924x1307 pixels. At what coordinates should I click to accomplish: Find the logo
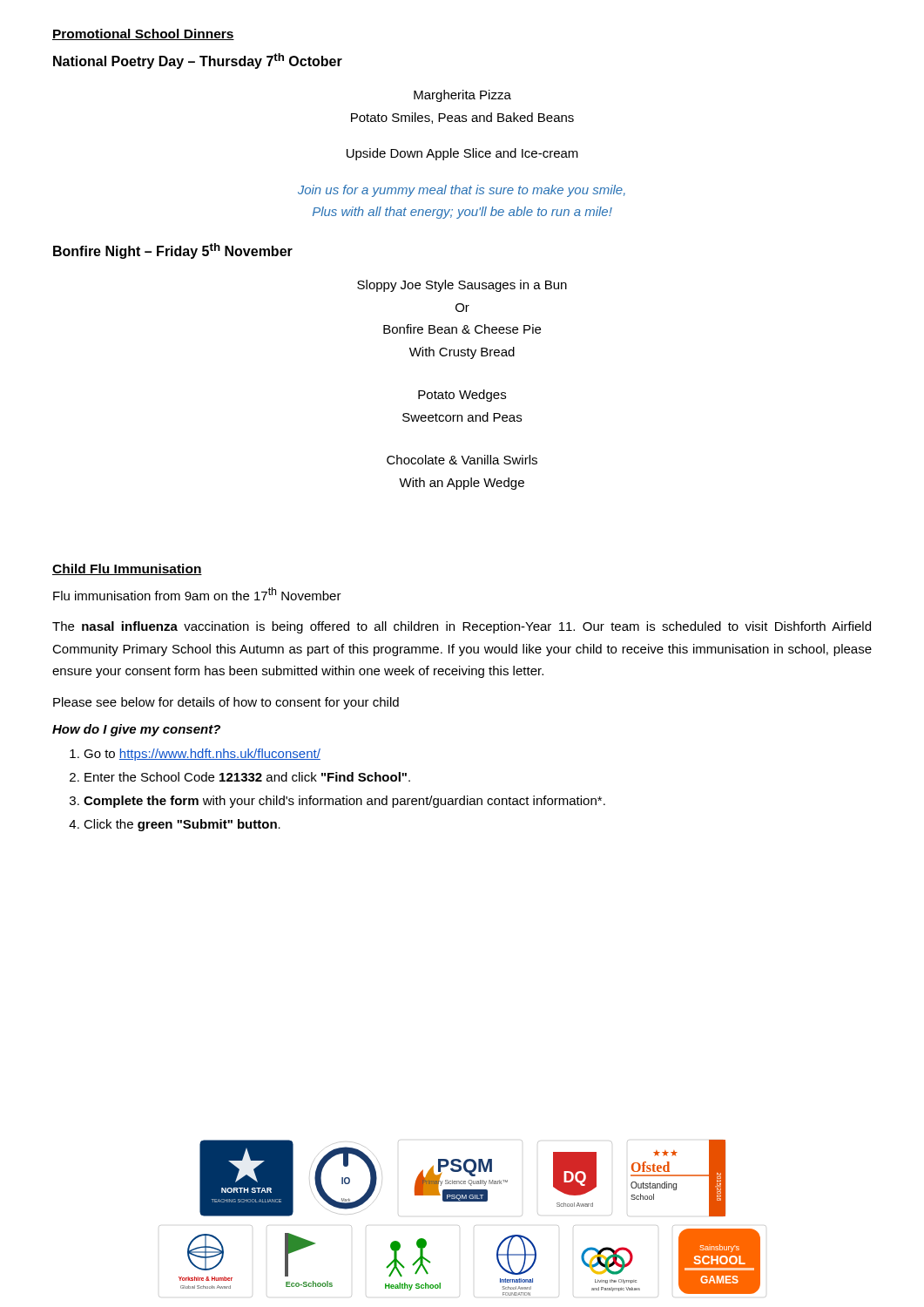[x=462, y=1219]
